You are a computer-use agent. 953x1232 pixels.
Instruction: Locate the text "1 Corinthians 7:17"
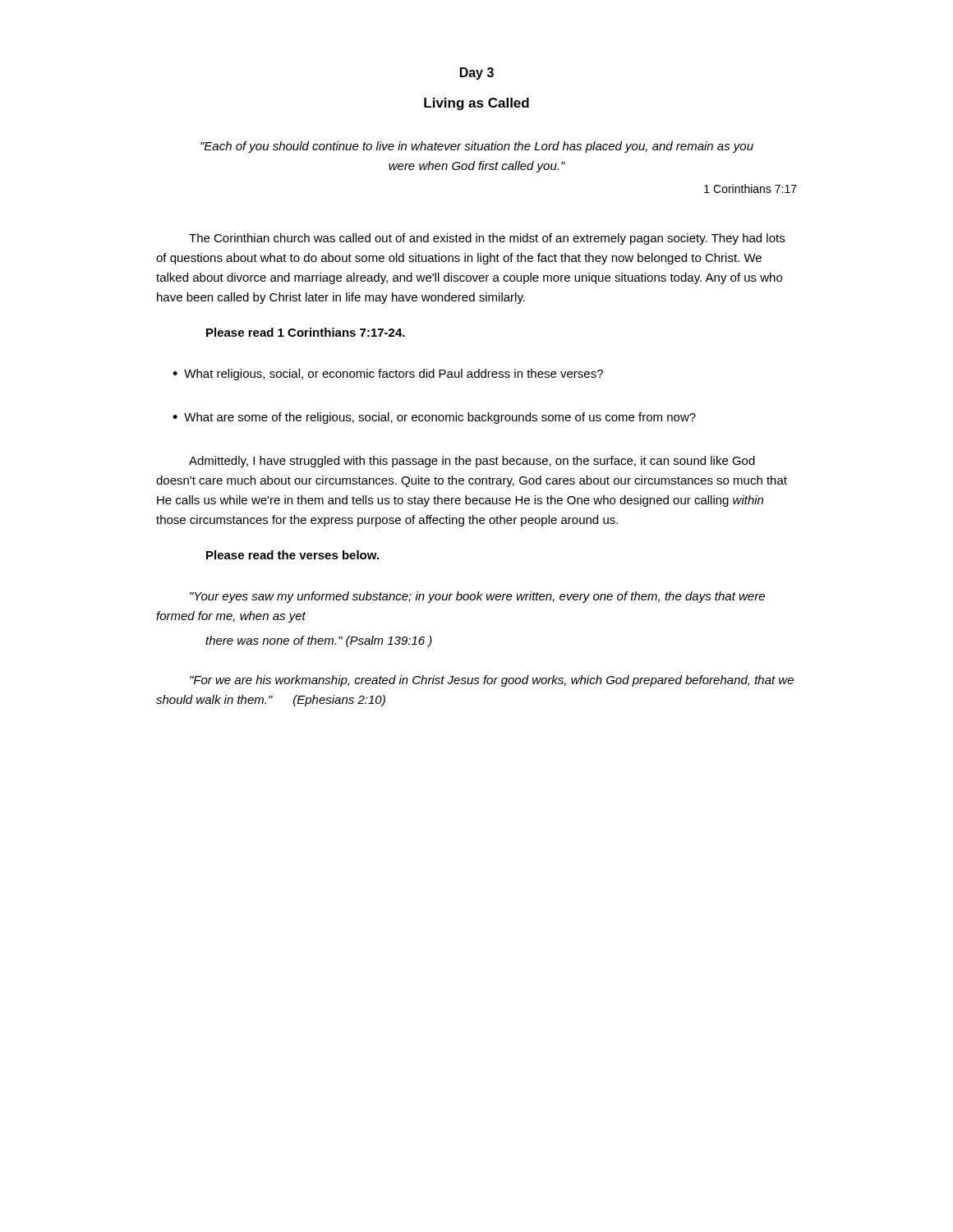point(750,189)
